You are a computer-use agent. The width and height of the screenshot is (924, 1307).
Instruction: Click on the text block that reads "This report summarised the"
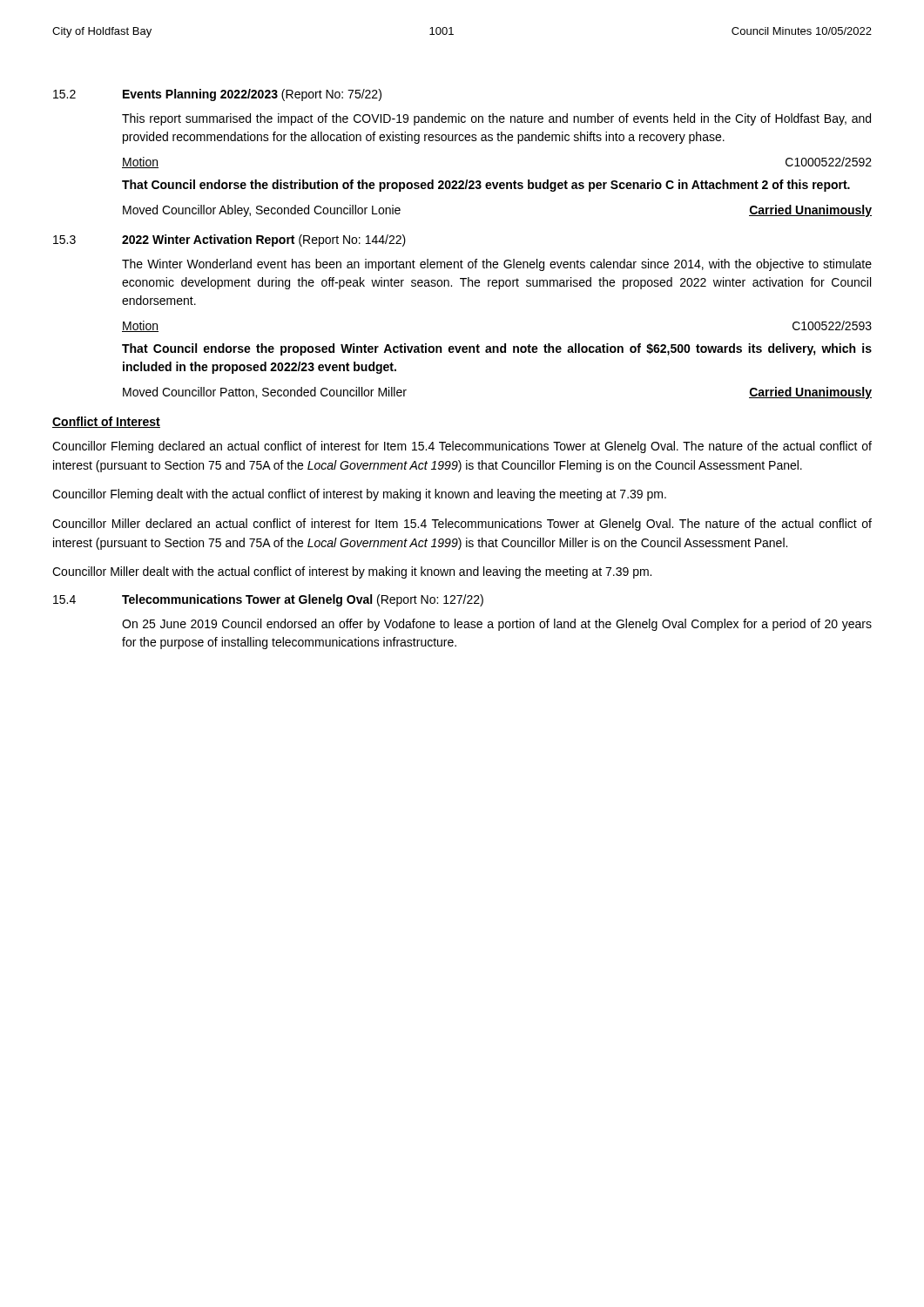click(497, 128)
